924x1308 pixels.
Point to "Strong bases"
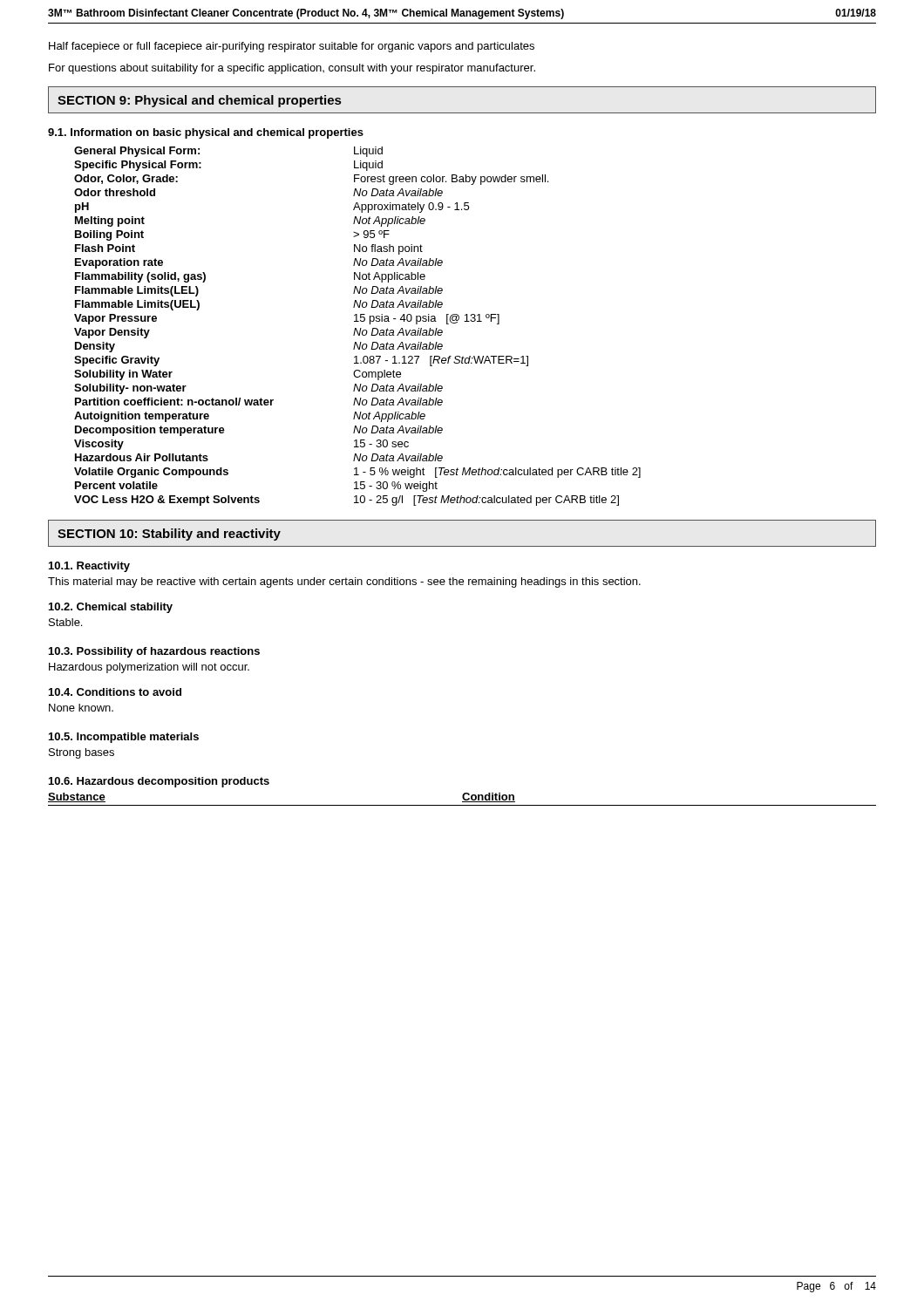(81, 752)
